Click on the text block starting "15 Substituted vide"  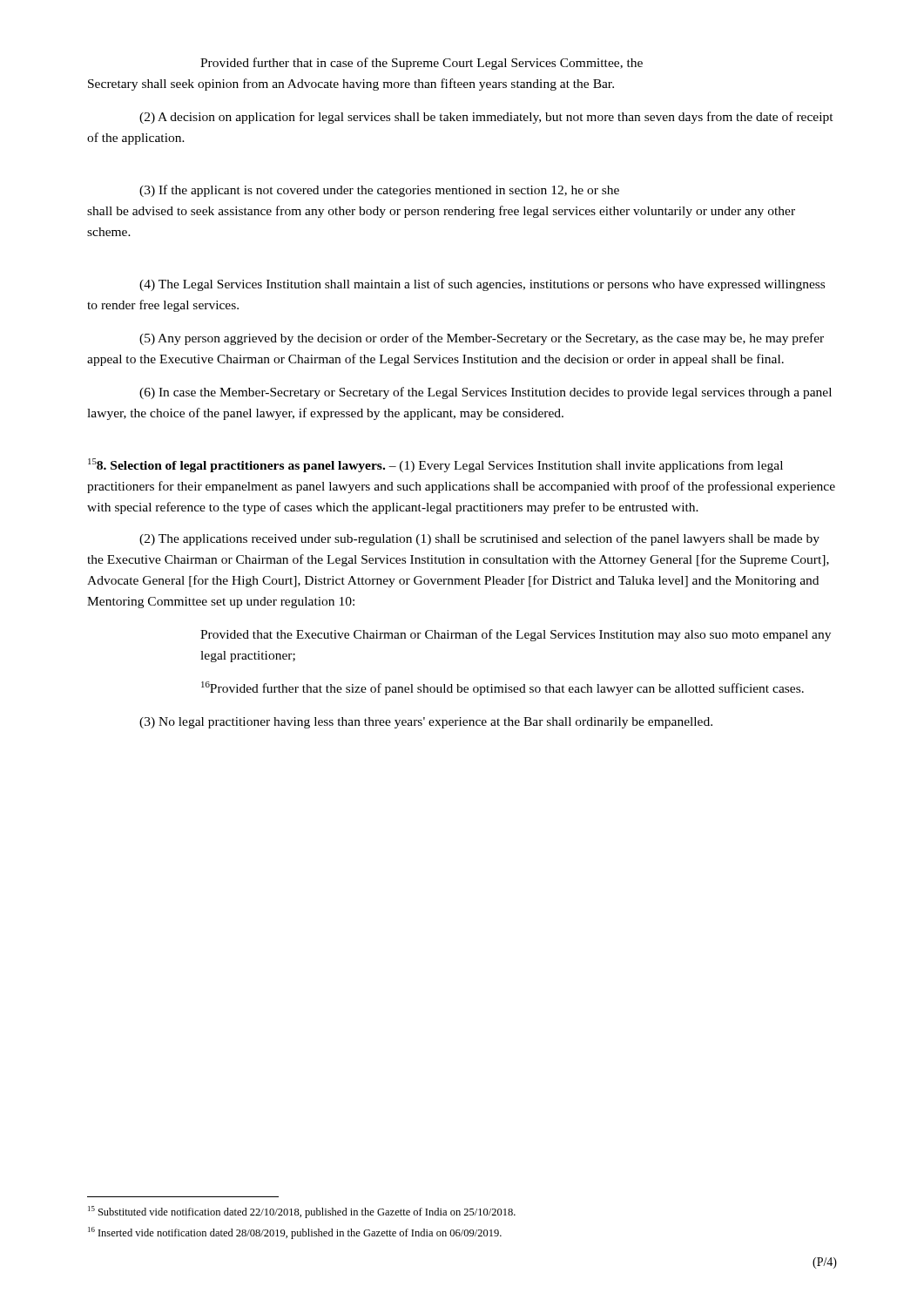(x=302, y=1211)
